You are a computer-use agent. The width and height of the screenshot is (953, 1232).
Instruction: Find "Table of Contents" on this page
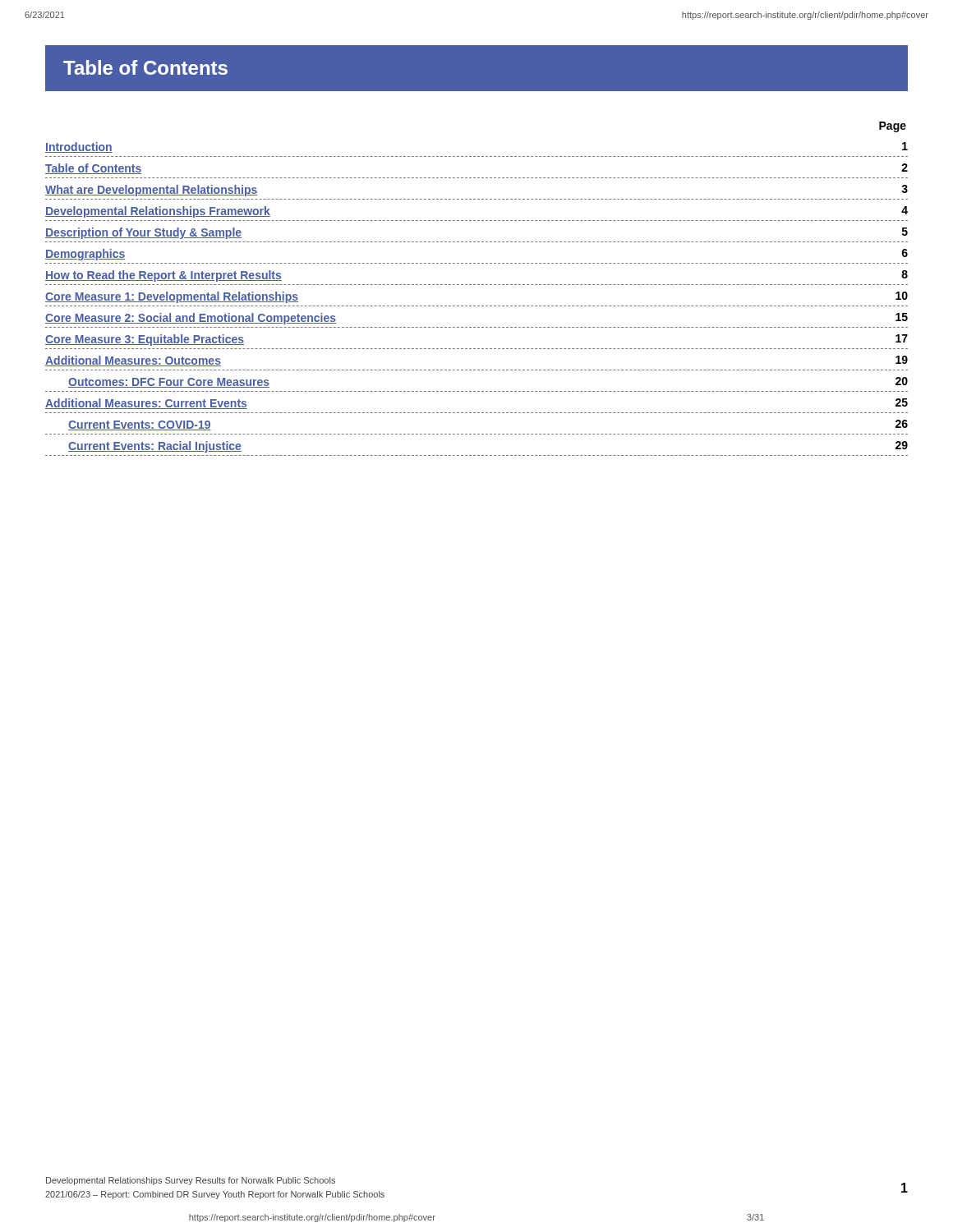tap(145, 67)
